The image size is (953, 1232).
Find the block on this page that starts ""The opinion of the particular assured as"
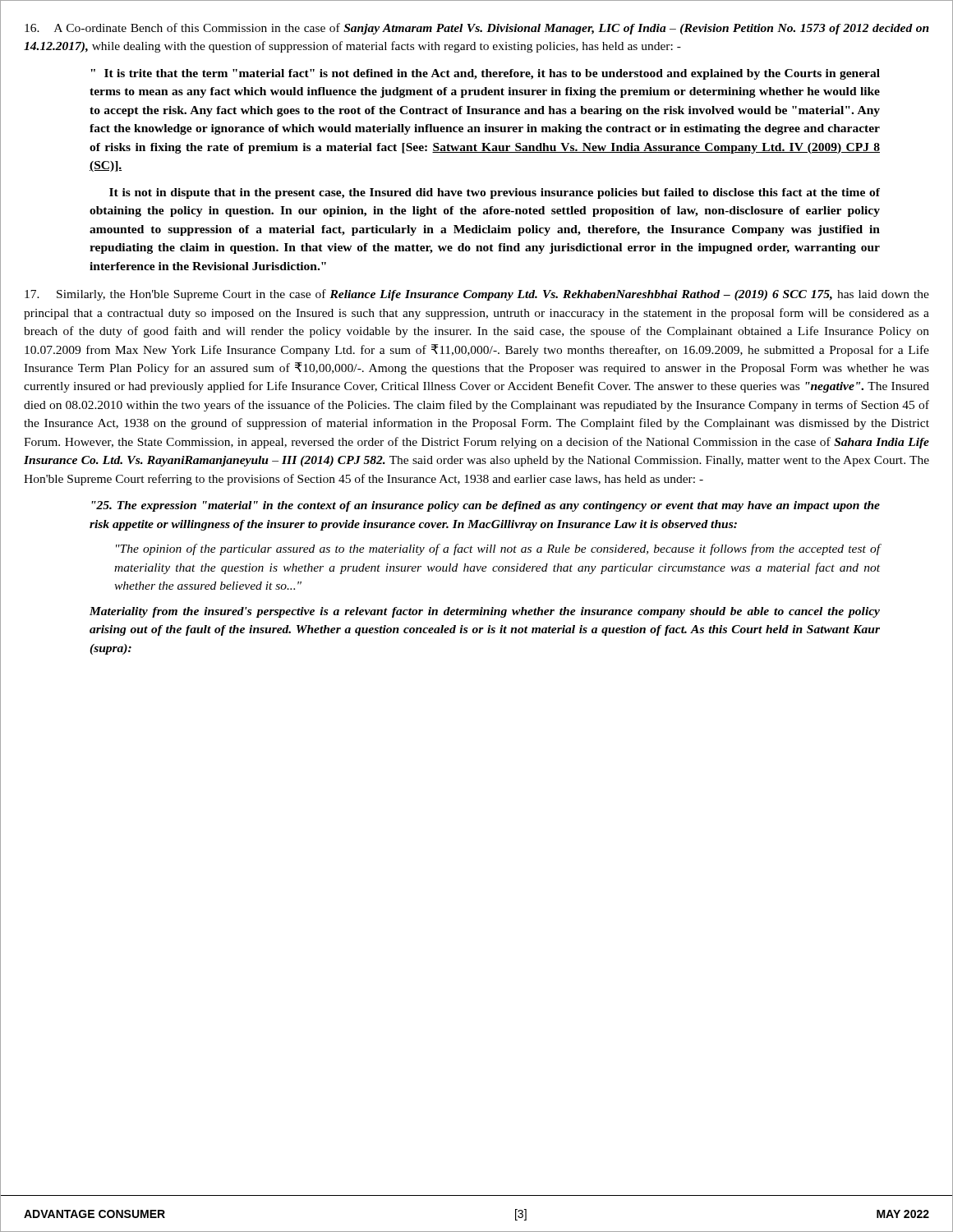click(497, 567)
